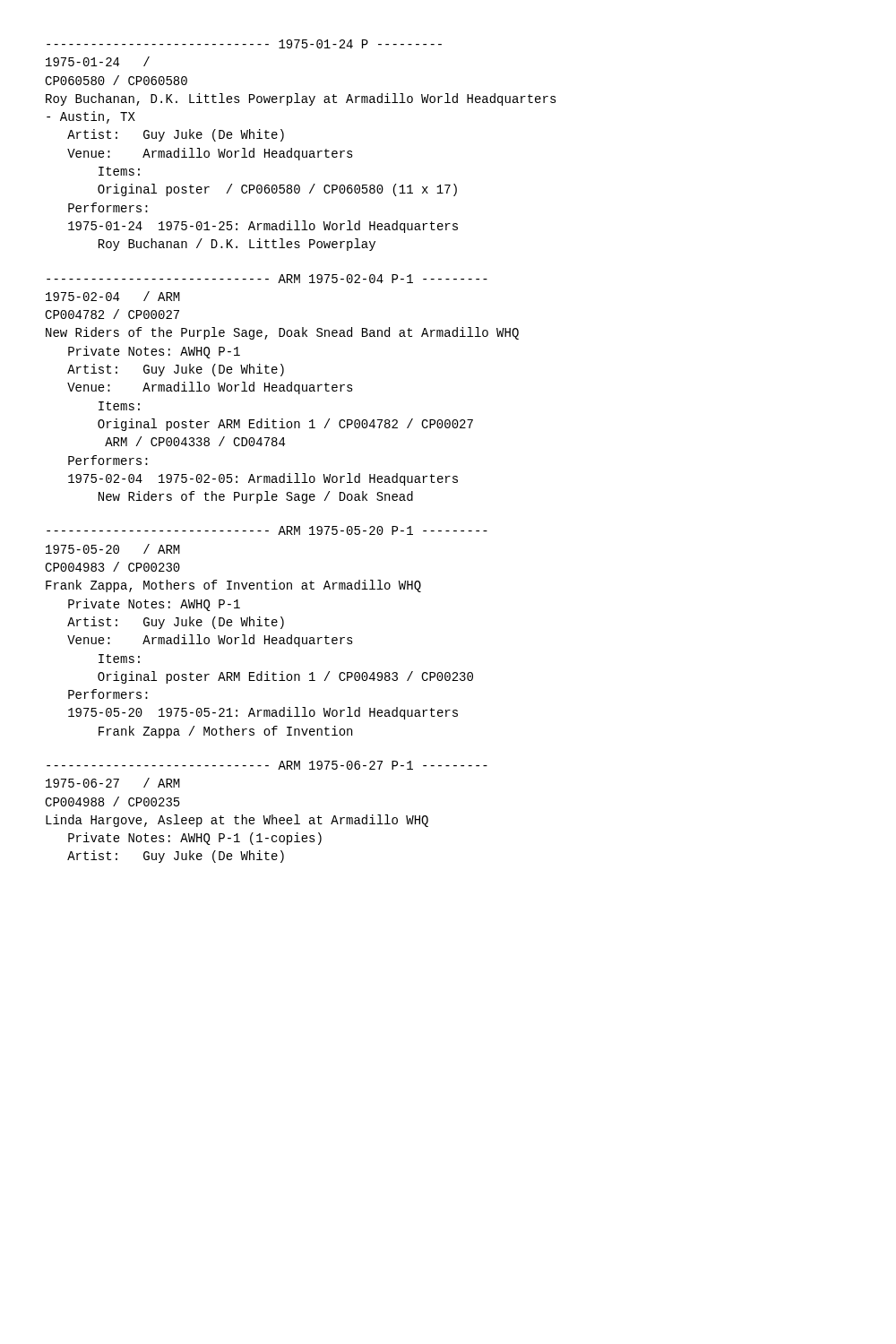Point to the element starting "ARM 1975-06-27 P-1 --------- 1975-06-27"
The width and height of the screenshot is (896, 1344).
click(267, 812)
